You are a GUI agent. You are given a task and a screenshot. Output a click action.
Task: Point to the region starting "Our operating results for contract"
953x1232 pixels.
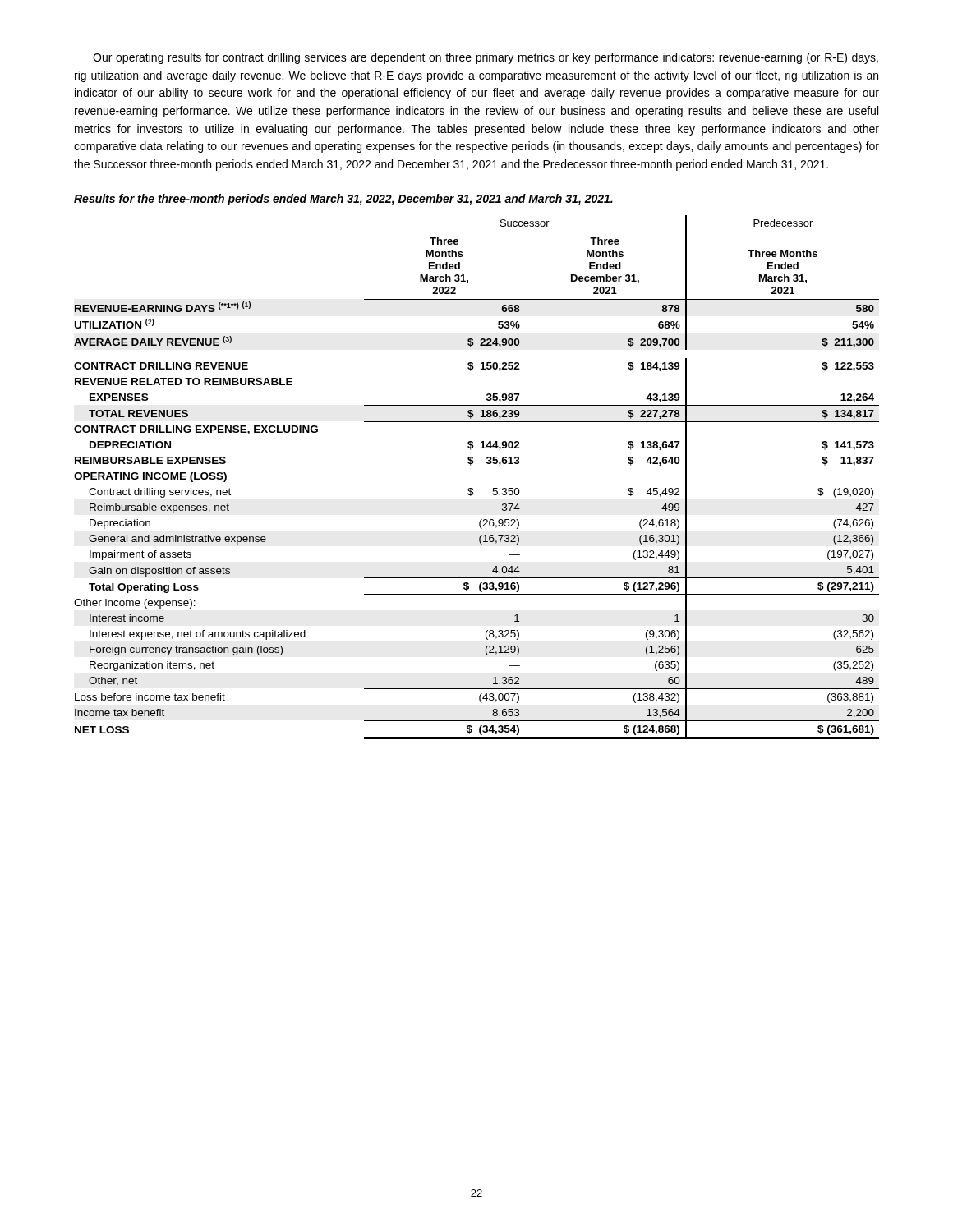tap(476, 111)
